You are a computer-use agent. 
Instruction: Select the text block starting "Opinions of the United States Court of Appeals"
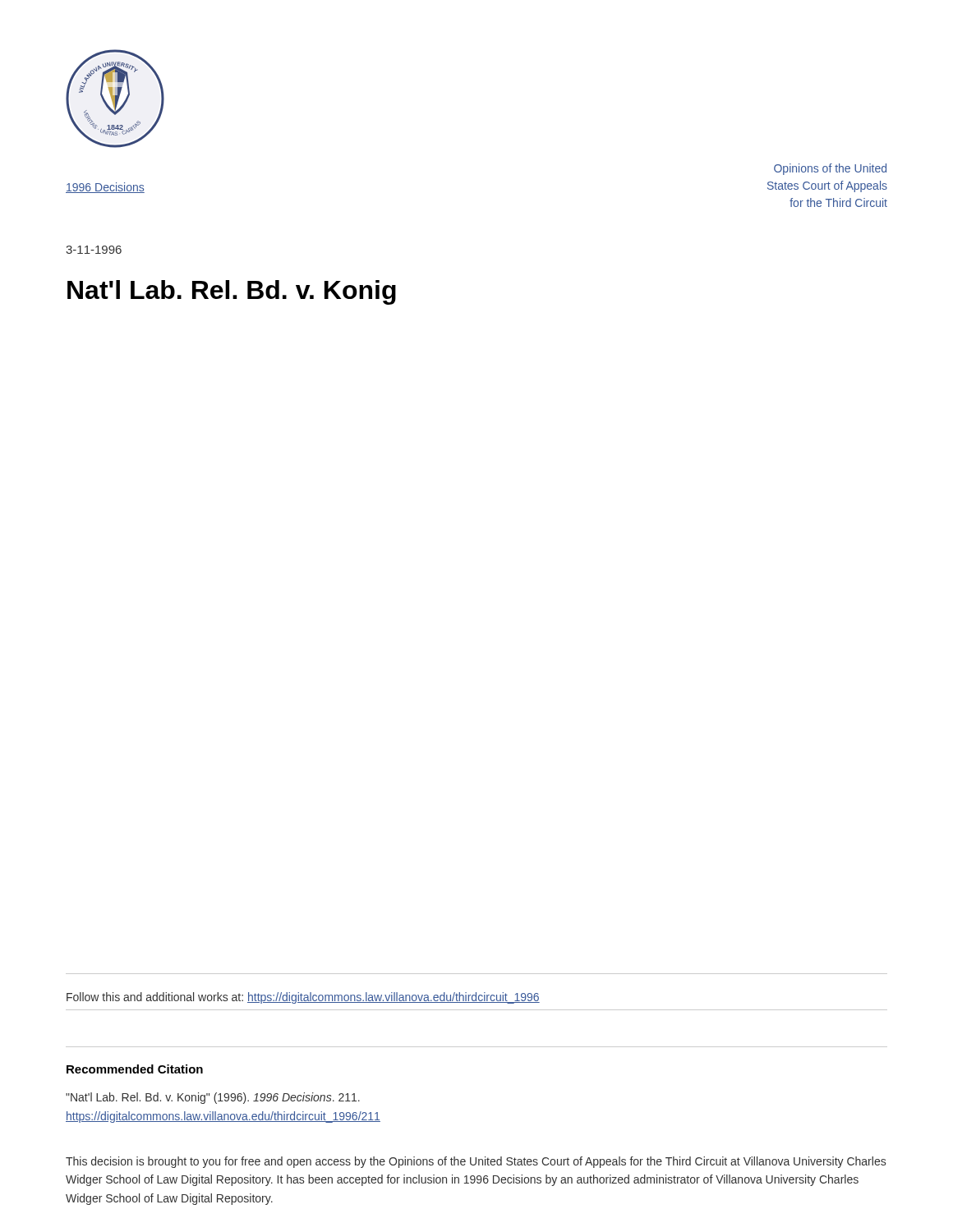[x=827, y=186]
